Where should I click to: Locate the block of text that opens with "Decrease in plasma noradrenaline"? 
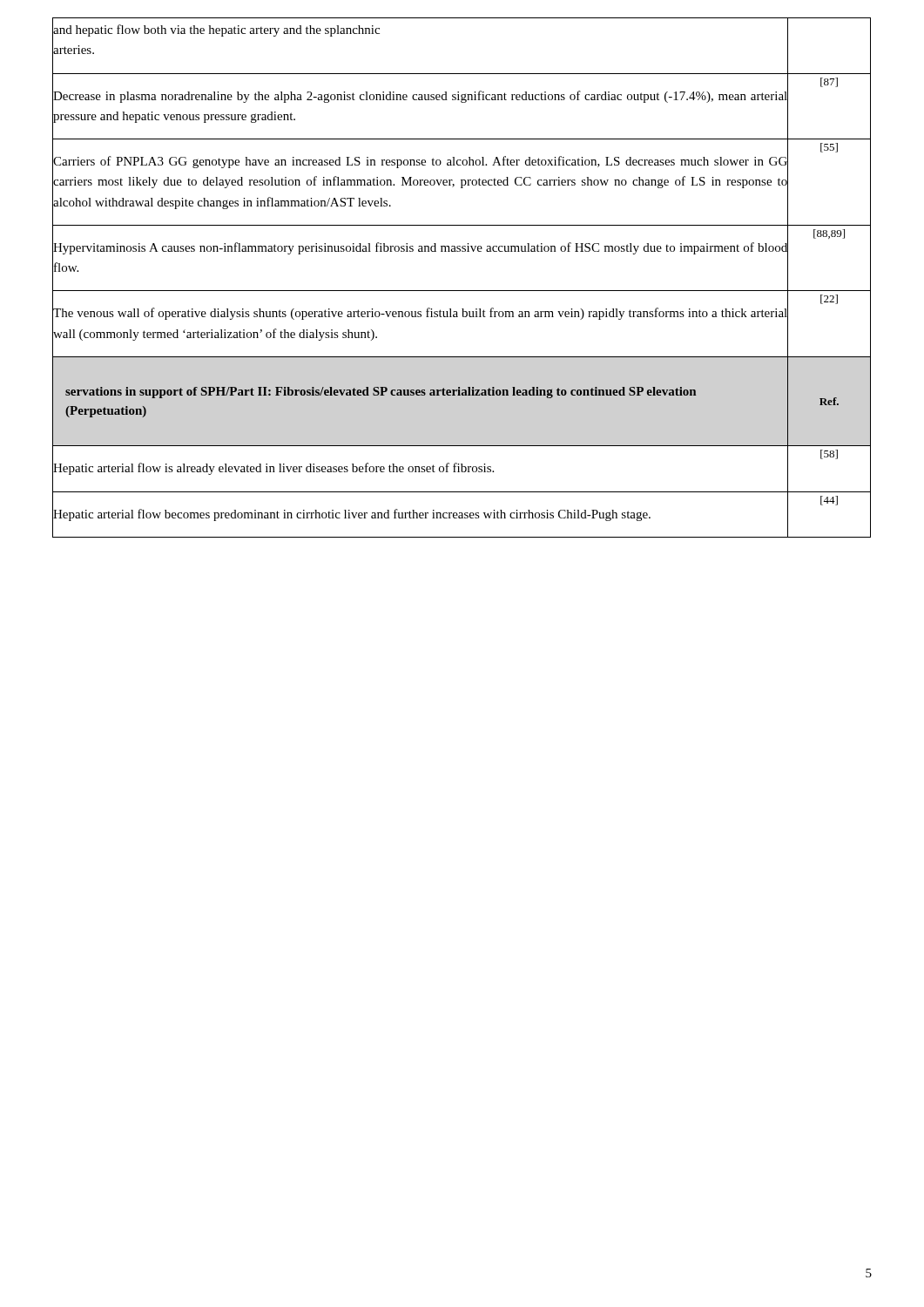[x=420, y=106]
